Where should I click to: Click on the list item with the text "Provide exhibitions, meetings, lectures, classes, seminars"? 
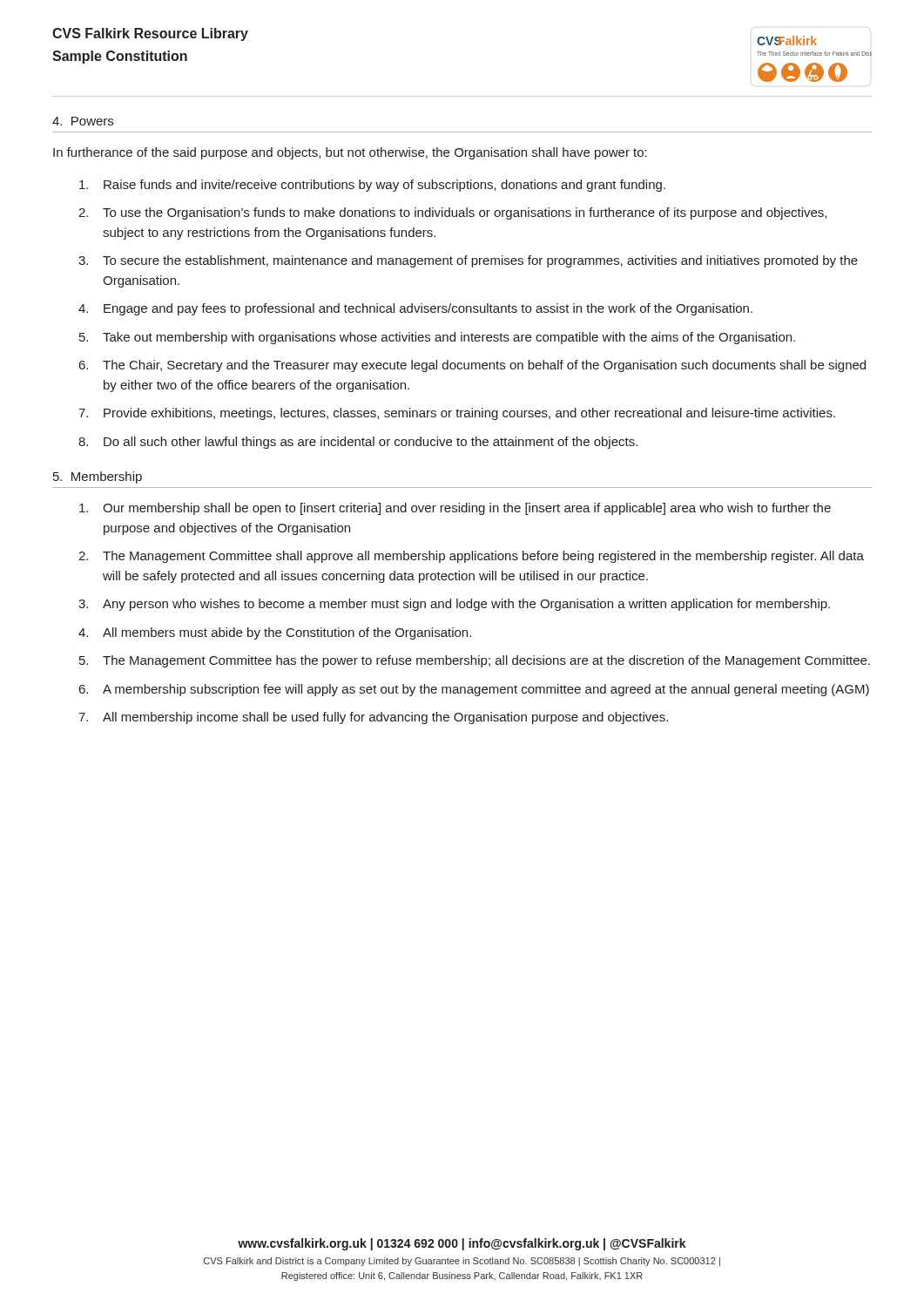469,413
